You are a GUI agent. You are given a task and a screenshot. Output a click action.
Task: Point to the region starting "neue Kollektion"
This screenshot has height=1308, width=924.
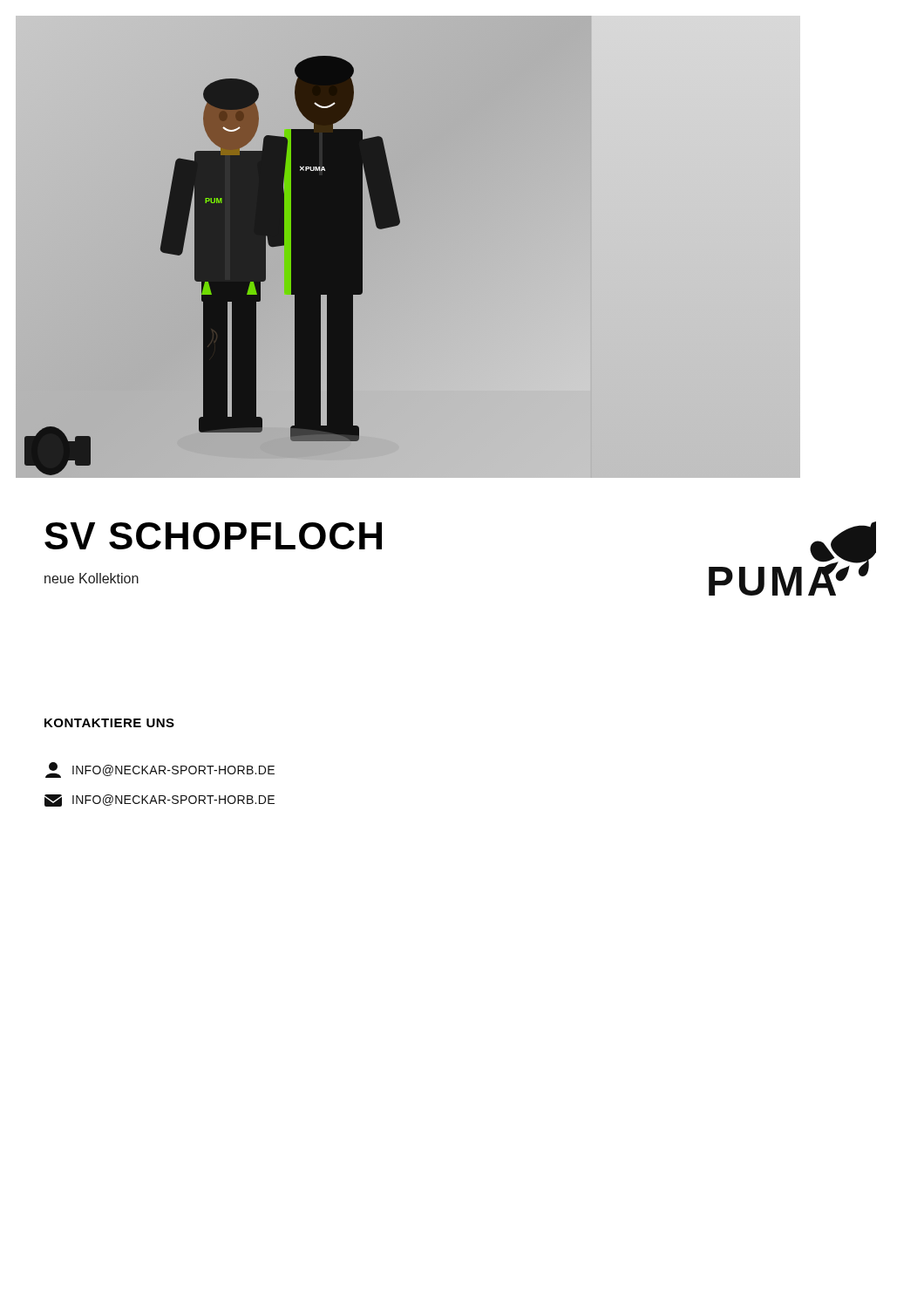point(91,579)
